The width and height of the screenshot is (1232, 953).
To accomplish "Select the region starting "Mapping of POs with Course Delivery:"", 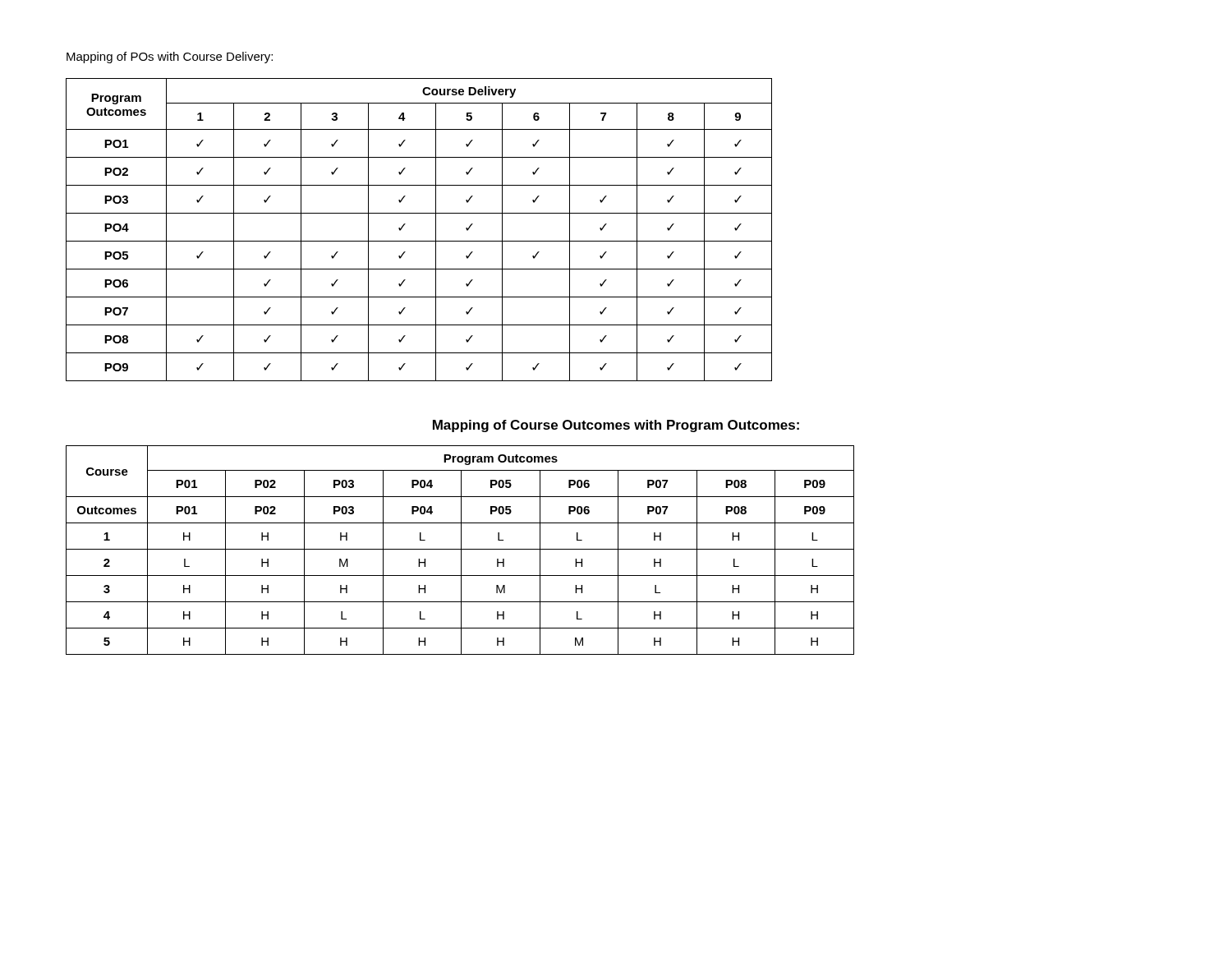I will (170, 56).
